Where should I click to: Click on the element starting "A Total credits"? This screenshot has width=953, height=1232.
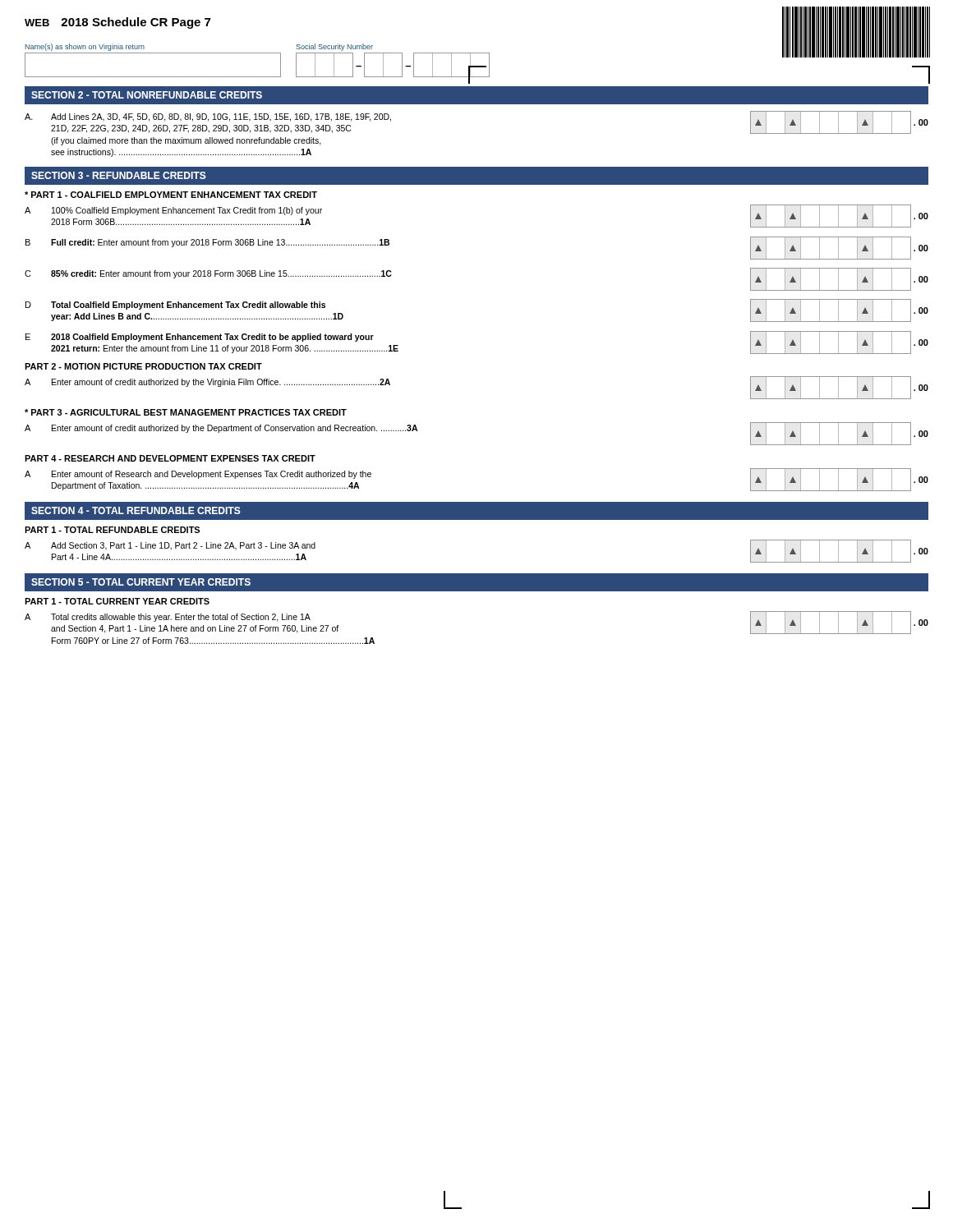pyautogui.click(x=175, y=620)
